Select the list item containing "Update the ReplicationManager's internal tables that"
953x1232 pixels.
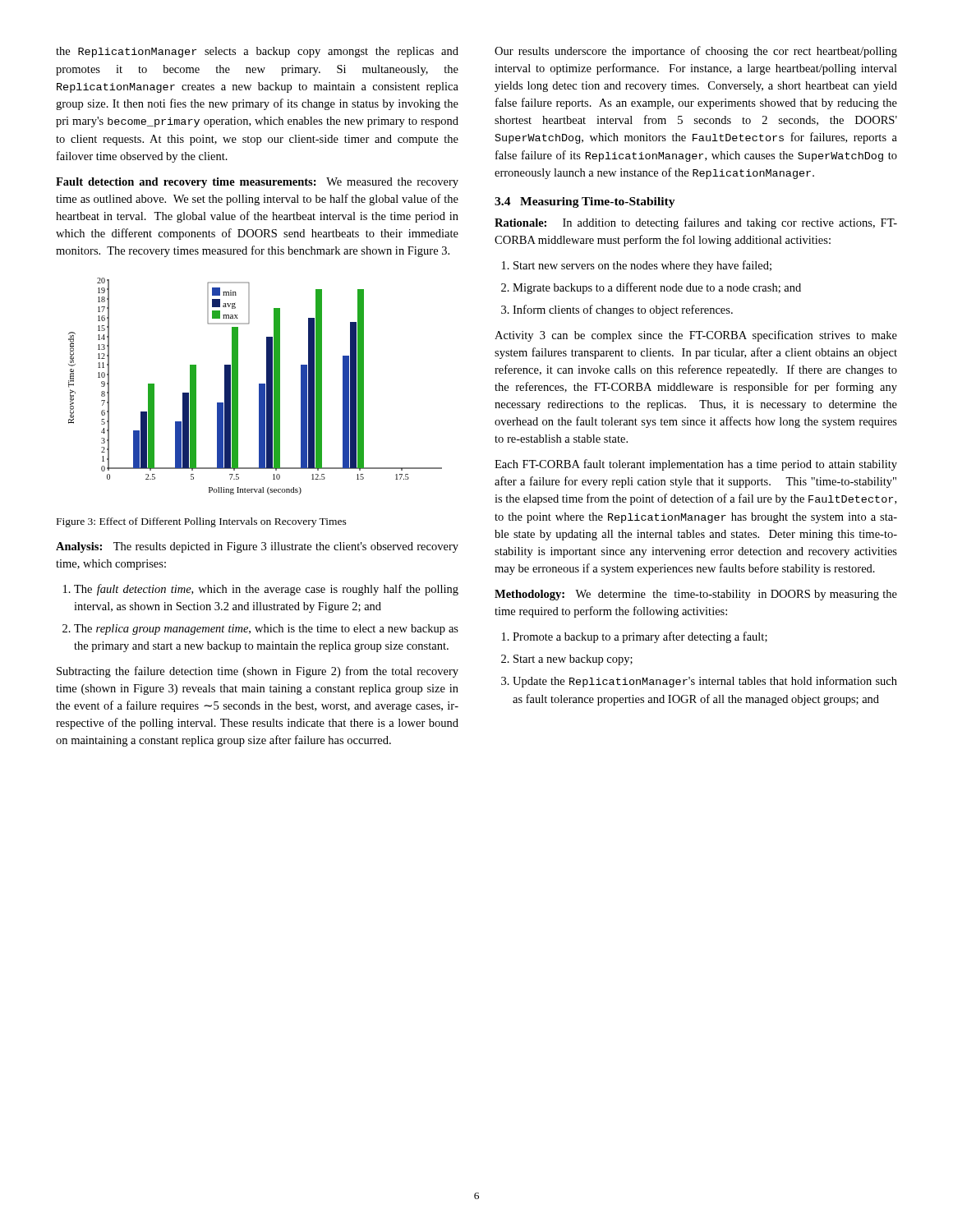coord(705,690)
